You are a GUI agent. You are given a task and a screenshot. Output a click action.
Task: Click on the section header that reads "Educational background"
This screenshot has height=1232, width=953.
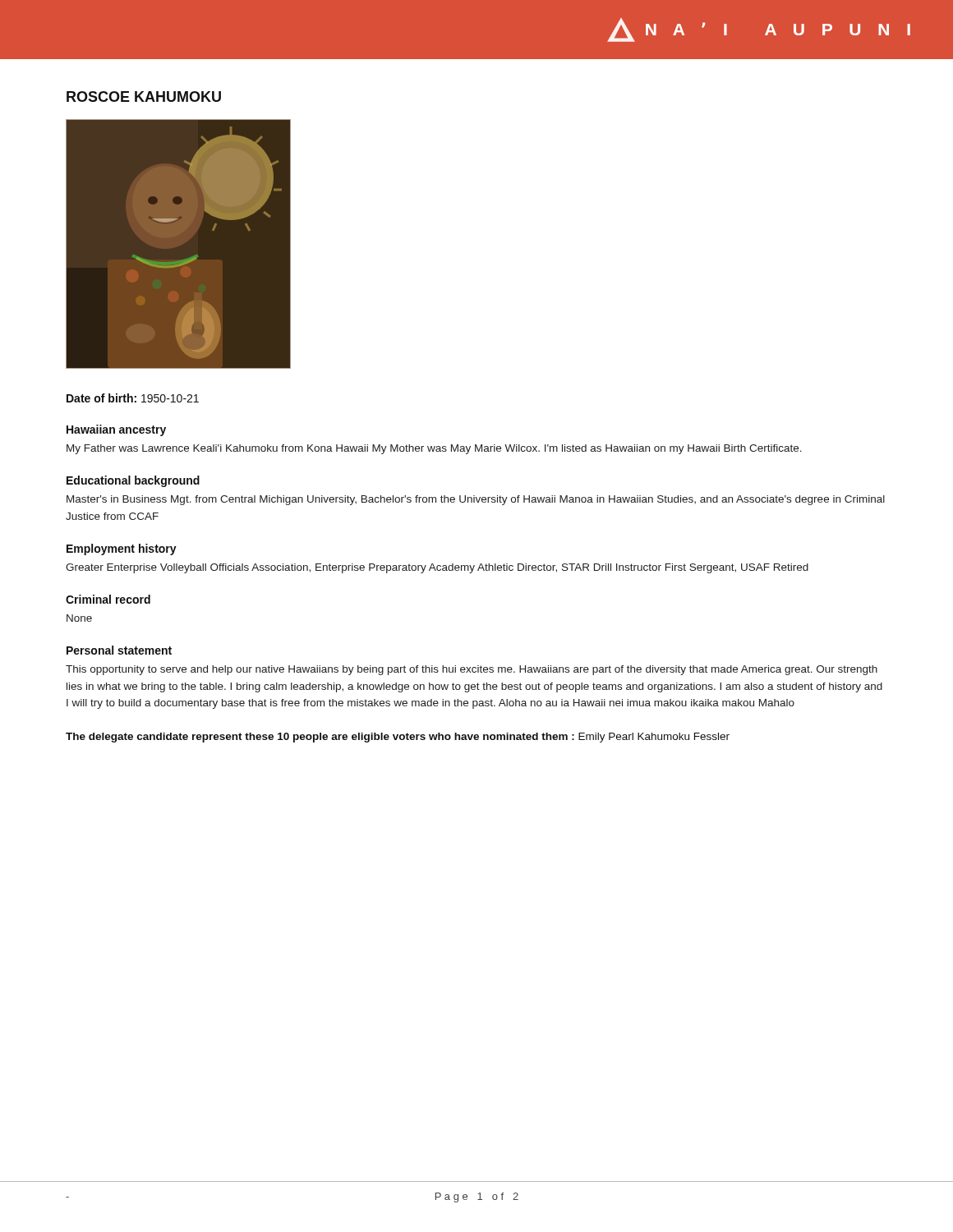[133, 480]
